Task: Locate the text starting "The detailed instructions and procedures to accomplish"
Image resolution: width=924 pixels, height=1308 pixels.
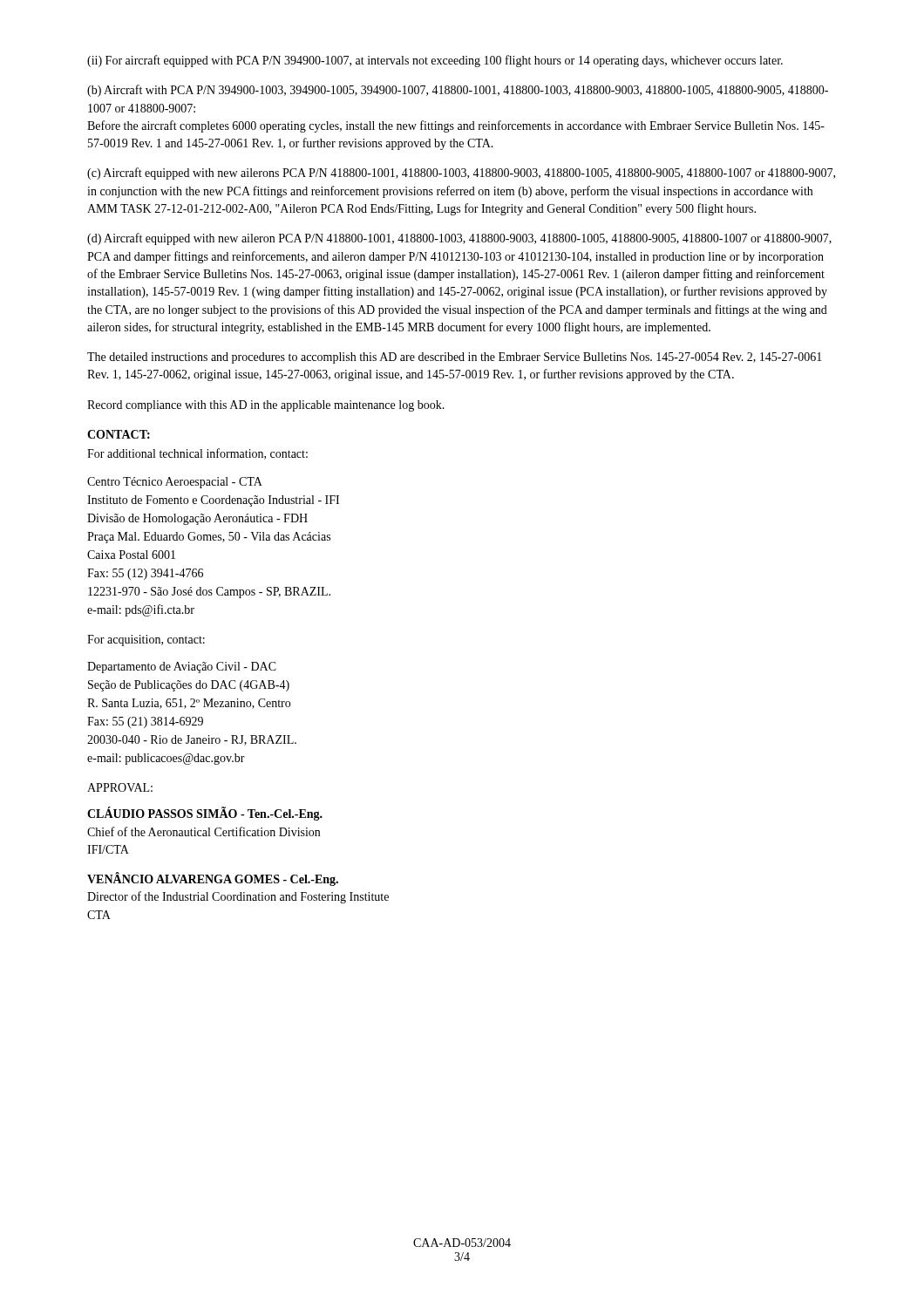Action: 455,366
